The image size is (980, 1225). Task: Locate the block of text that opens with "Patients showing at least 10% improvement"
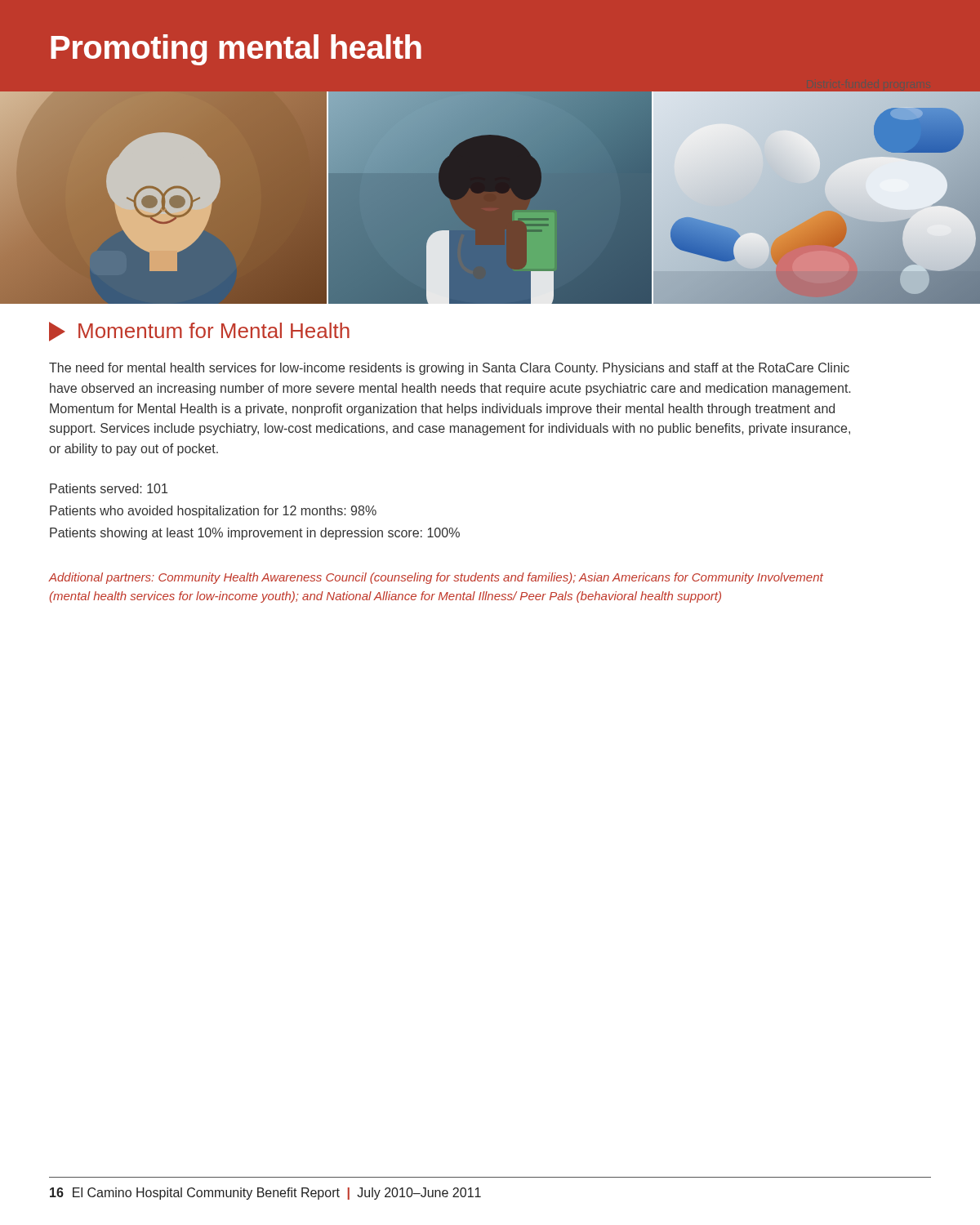[x=255, y=533]
